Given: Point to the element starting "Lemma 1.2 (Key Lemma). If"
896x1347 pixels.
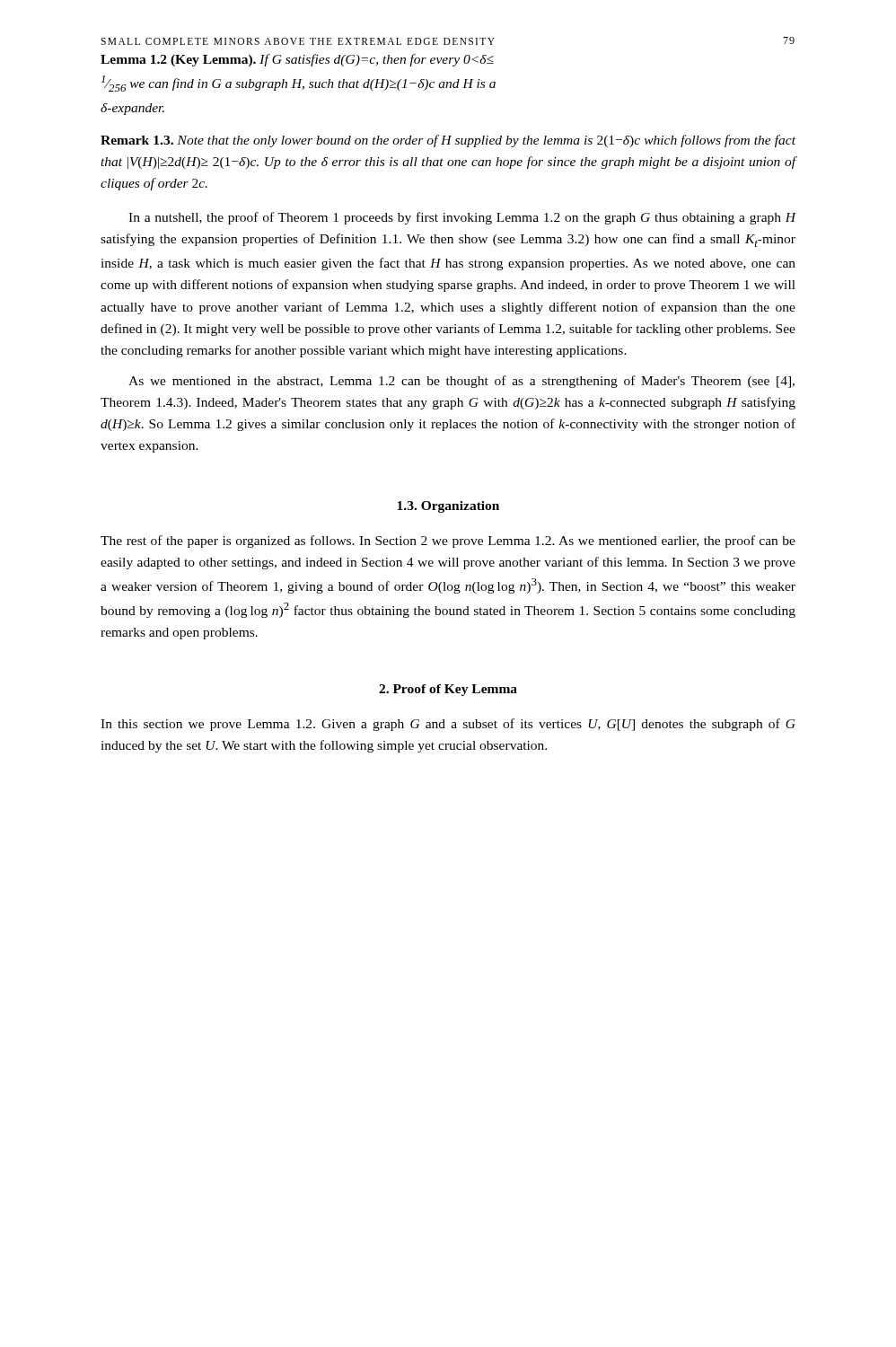Looking at the screenshot, I should (448, 84).
